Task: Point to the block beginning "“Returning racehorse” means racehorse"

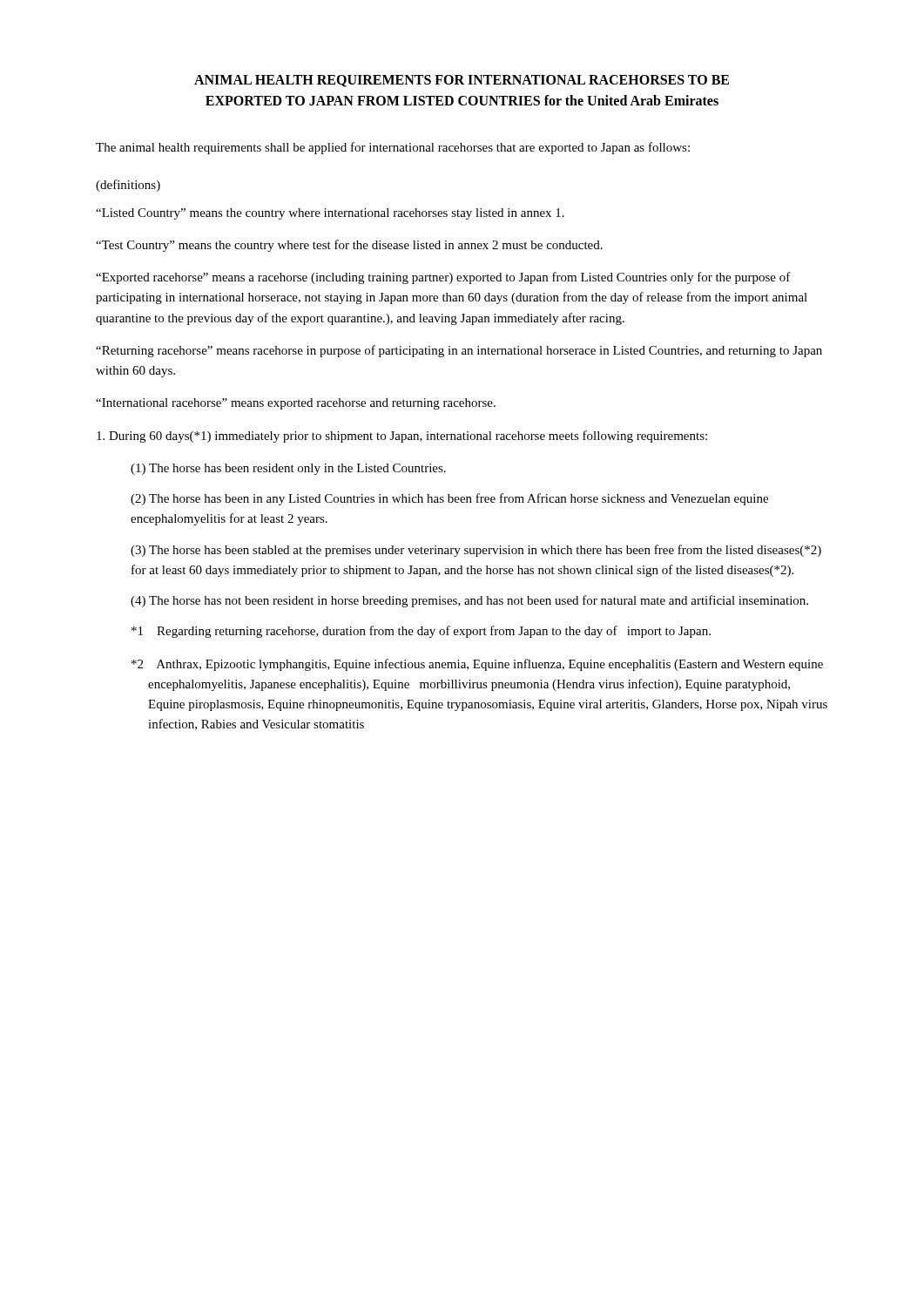Action: pyautogui.click(x=459, y=360)
